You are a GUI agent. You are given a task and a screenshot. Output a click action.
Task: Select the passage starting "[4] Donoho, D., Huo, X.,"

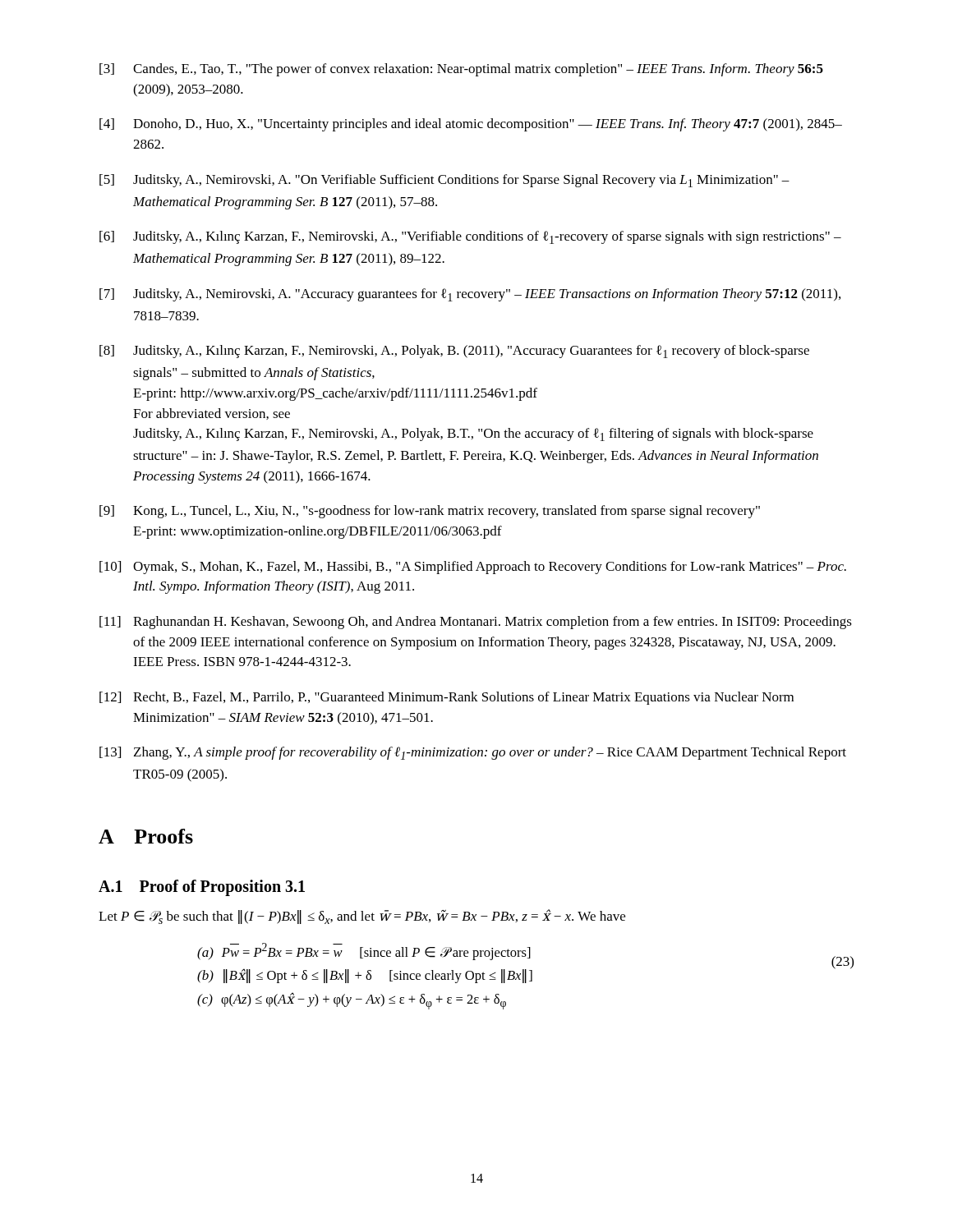[x=476, y=135]
